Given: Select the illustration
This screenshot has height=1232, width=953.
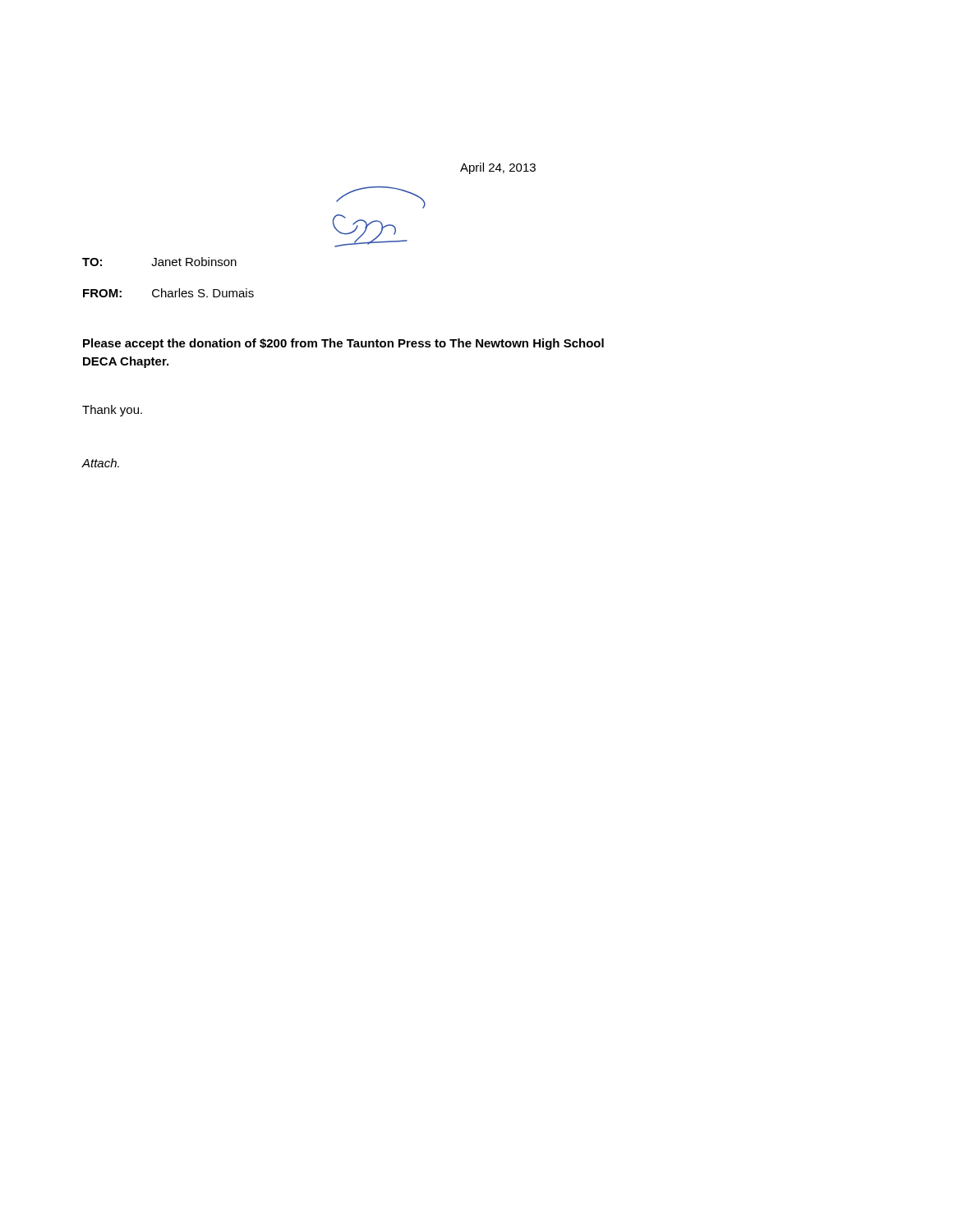Looking at the screenshot, I should pos(370,218).
